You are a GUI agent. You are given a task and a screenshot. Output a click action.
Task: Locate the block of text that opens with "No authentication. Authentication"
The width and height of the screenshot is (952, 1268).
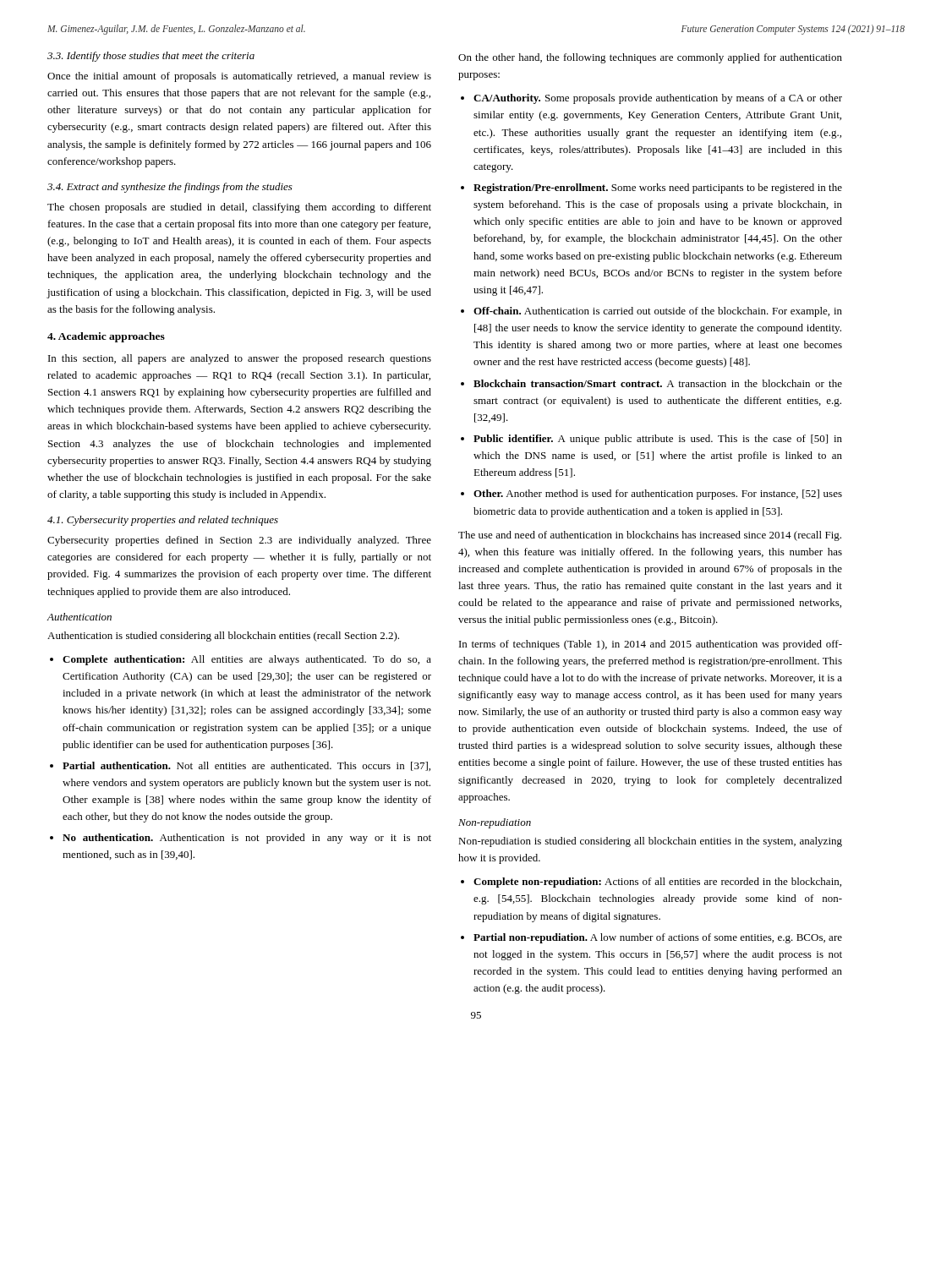click(247, 846)
